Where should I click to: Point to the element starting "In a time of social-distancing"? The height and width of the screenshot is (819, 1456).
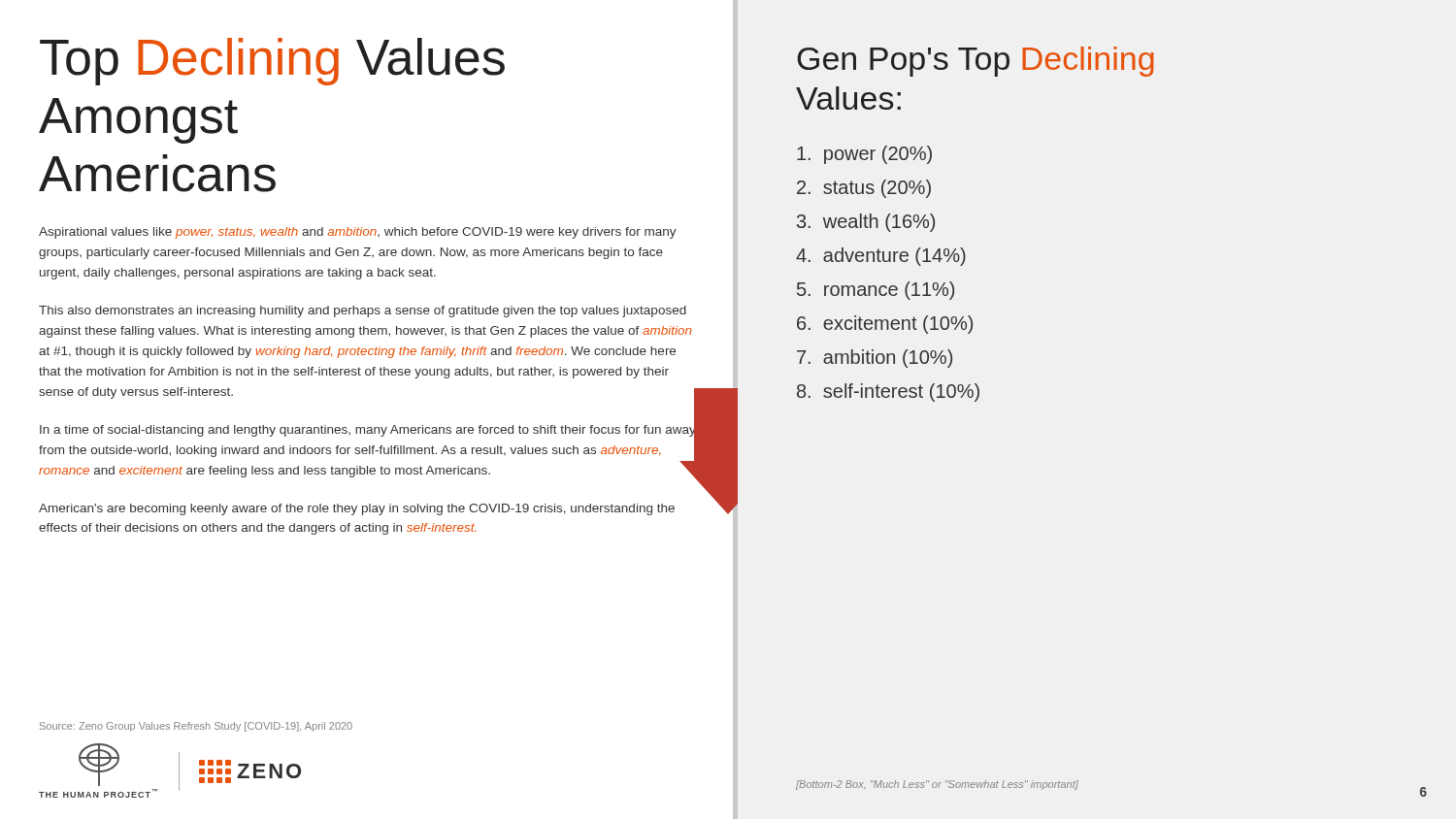point(367,449)
